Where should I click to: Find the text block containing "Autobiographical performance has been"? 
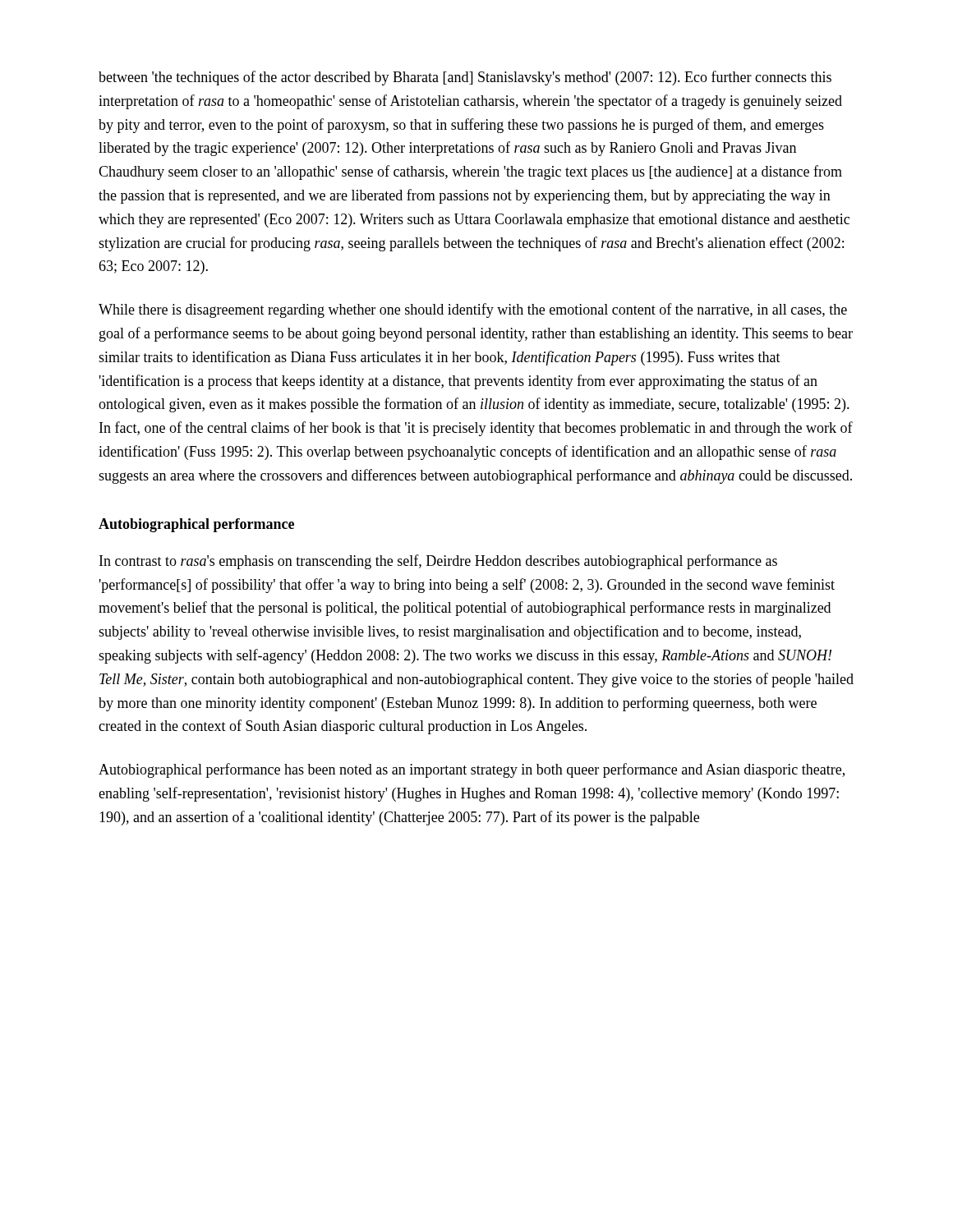(472, 793)
